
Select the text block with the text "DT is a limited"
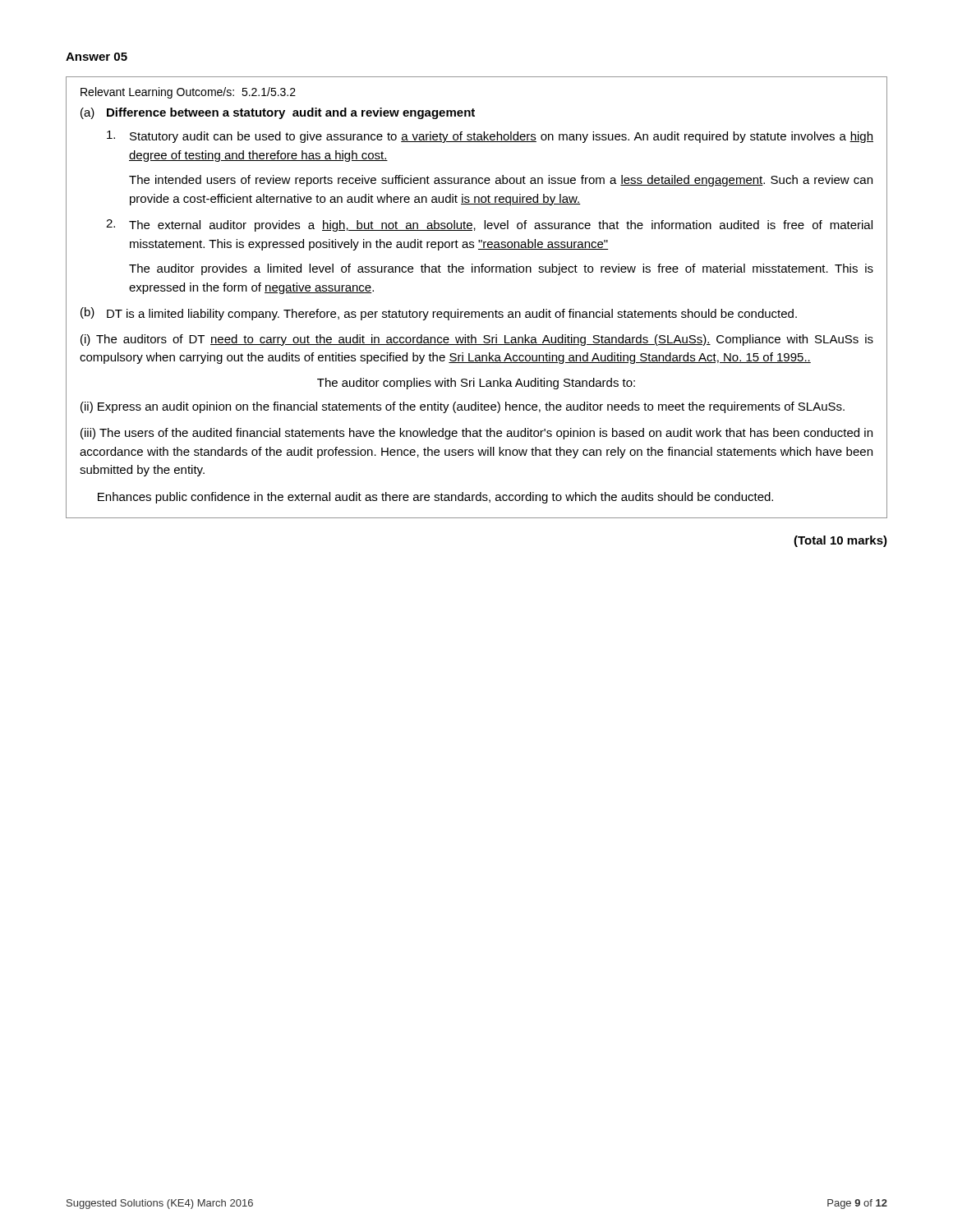(452, 313)
